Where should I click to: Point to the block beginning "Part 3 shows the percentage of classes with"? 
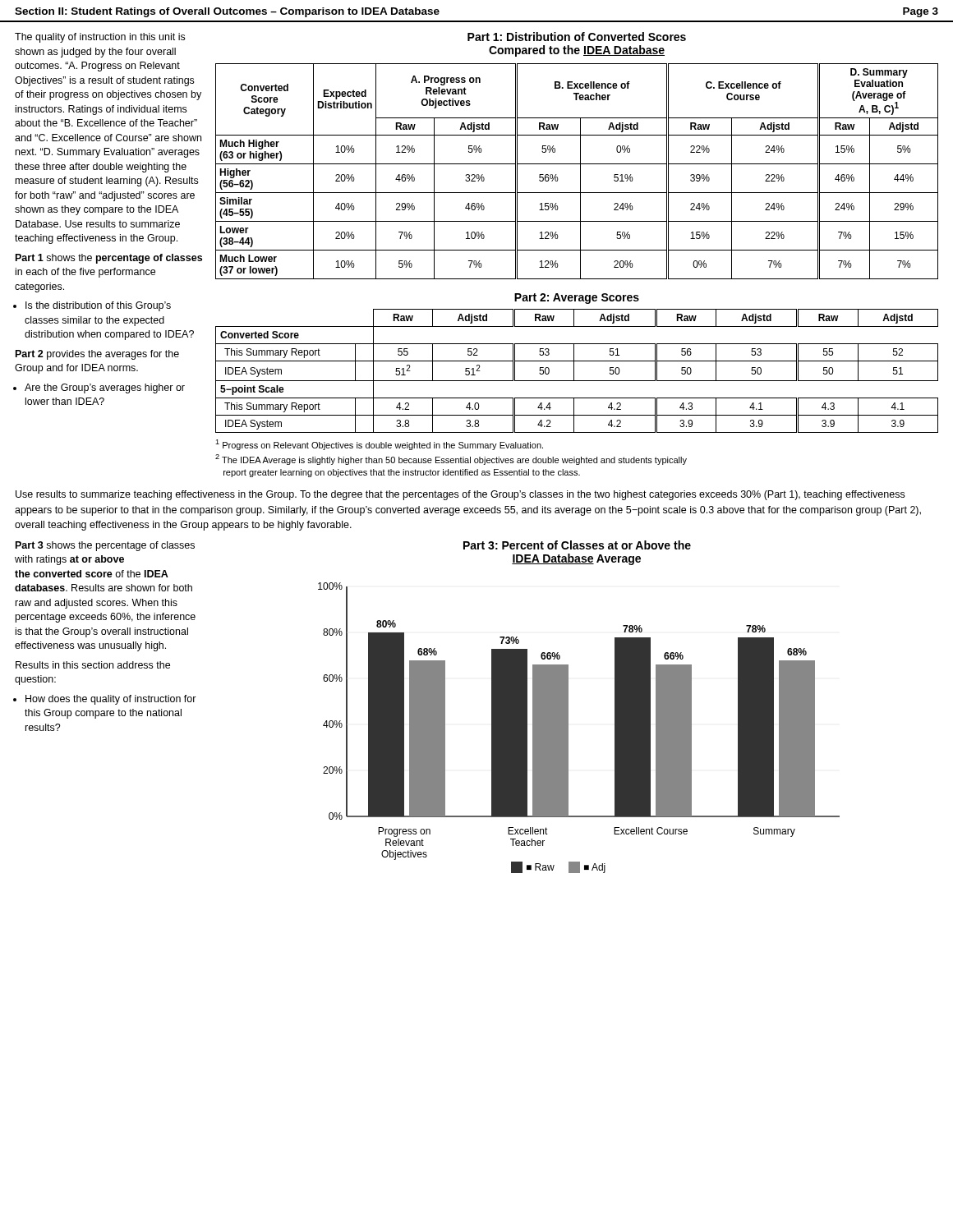point(109,637)
